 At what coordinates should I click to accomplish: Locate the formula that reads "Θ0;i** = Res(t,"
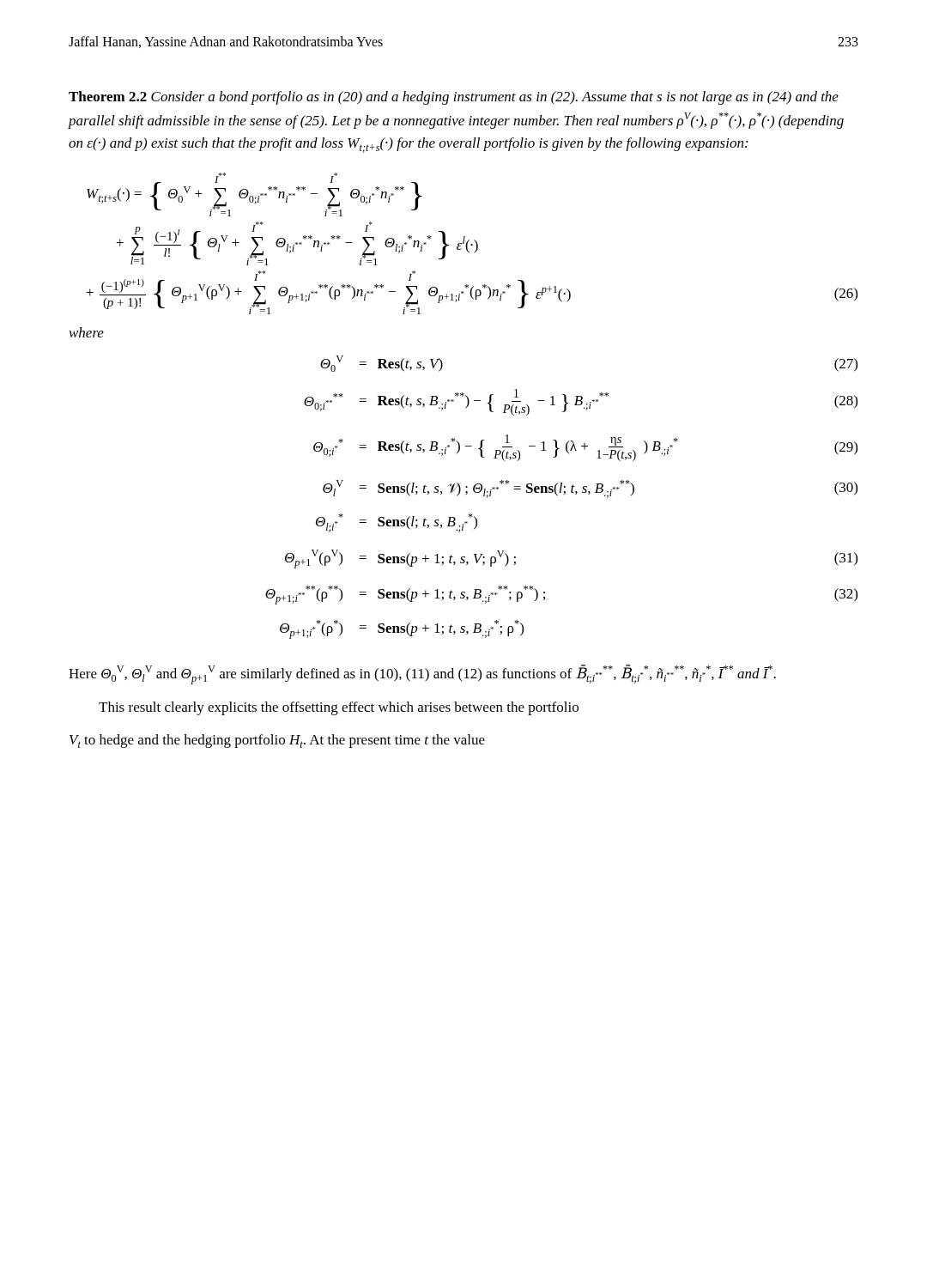489,447
